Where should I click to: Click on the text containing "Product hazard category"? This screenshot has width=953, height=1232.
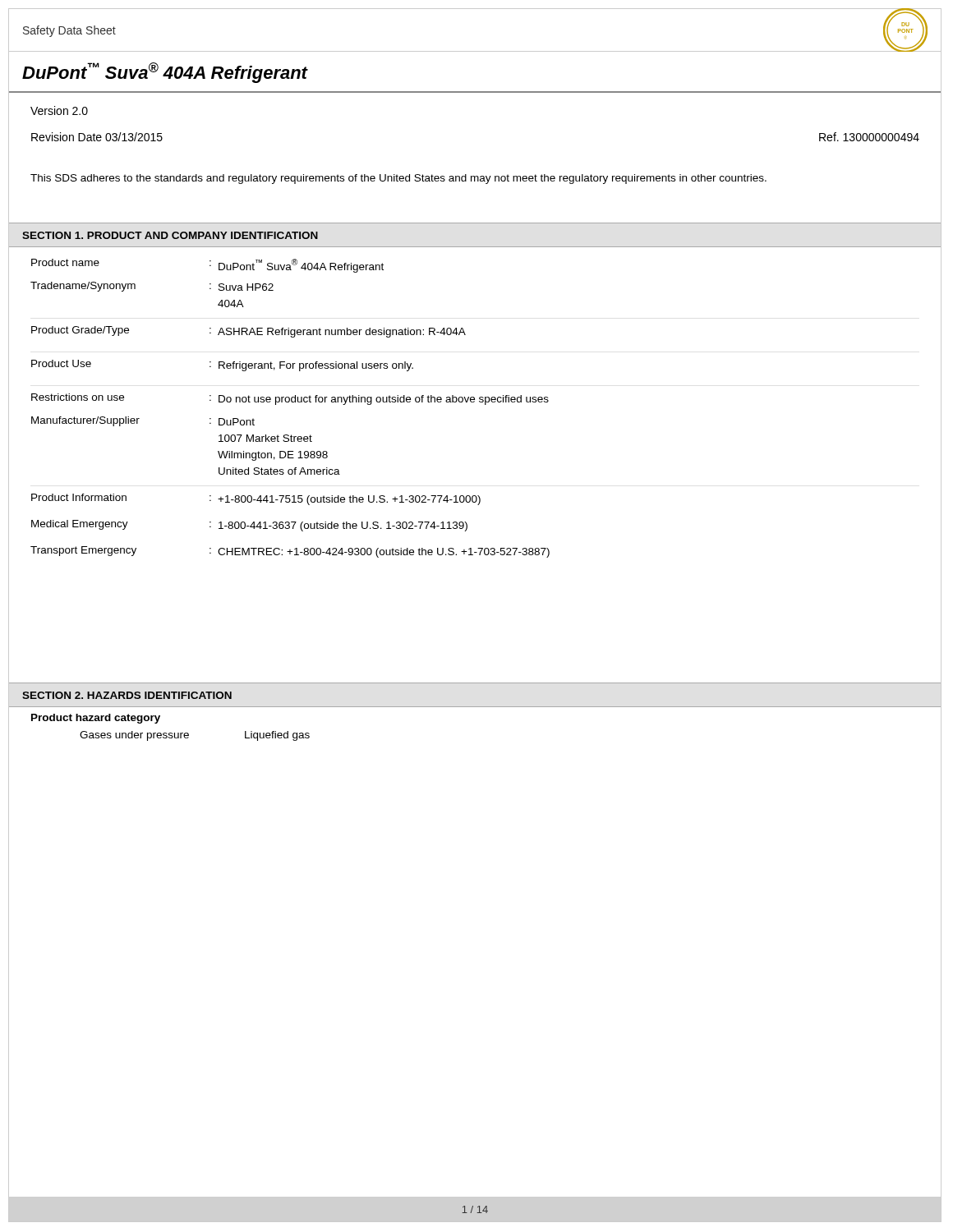[95, 717]
